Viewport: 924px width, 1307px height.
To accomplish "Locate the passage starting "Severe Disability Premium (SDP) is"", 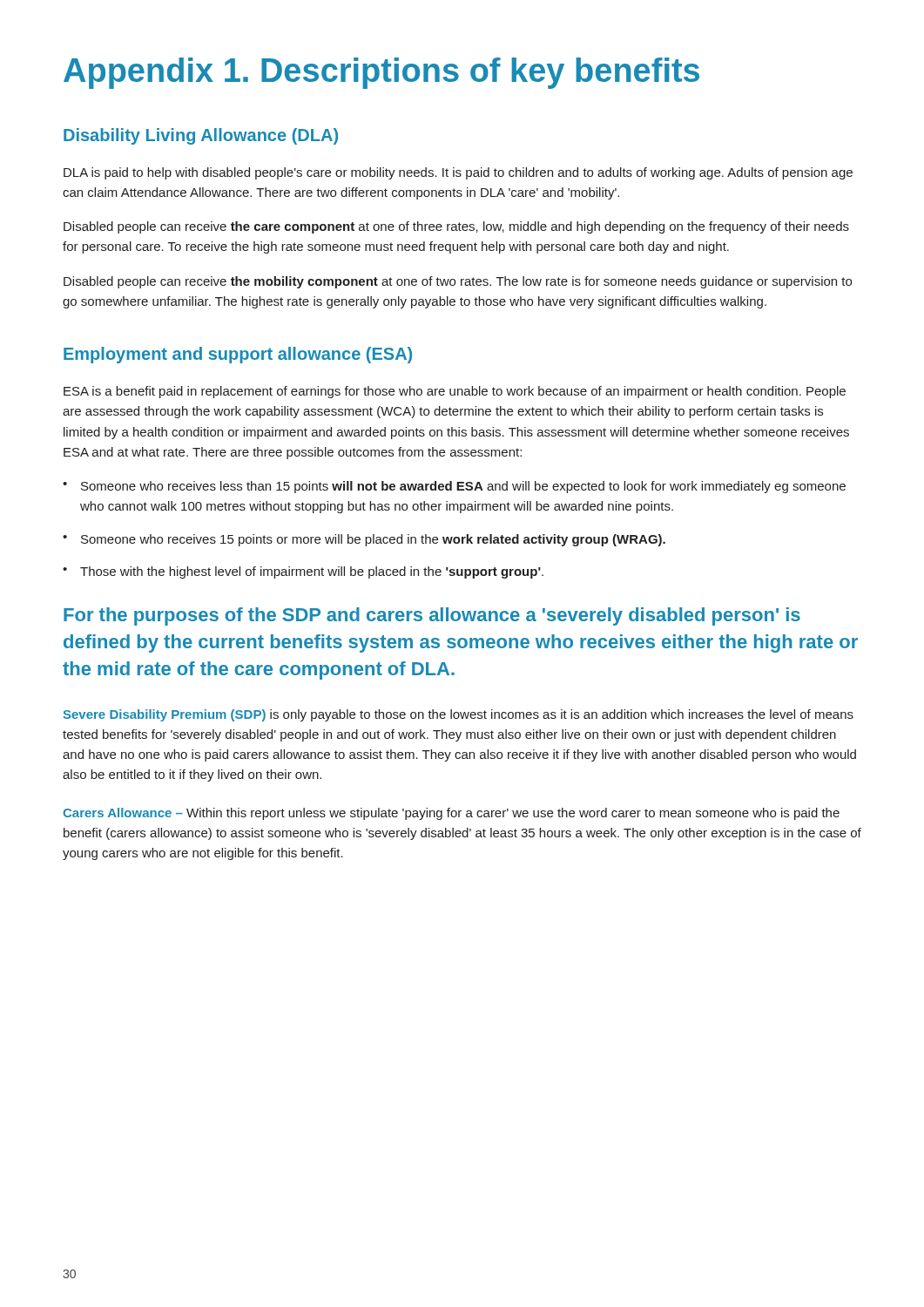I will click(462, 744).
